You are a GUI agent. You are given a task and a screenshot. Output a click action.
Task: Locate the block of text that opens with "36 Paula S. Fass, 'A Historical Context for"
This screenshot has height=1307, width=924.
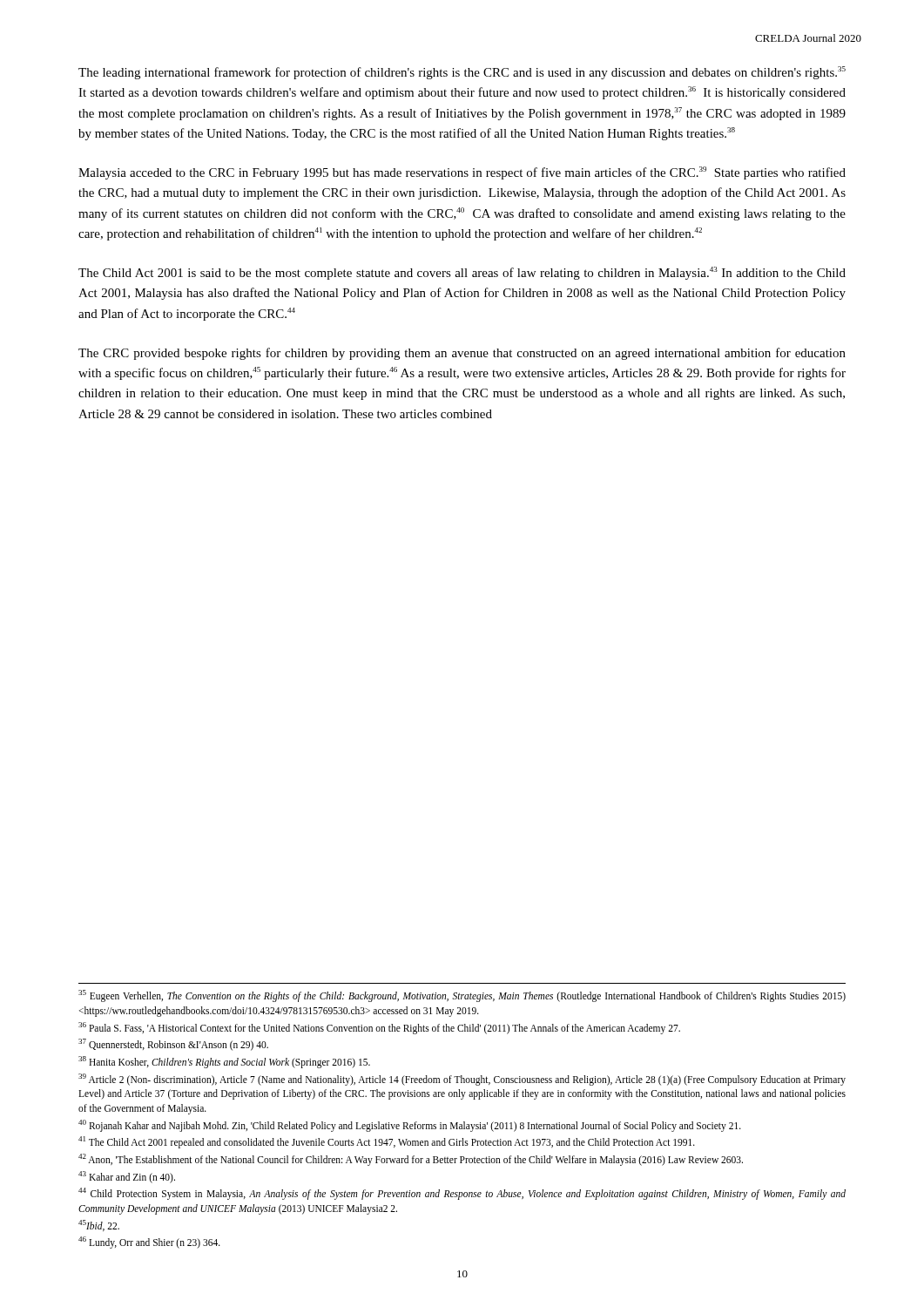379,1027
